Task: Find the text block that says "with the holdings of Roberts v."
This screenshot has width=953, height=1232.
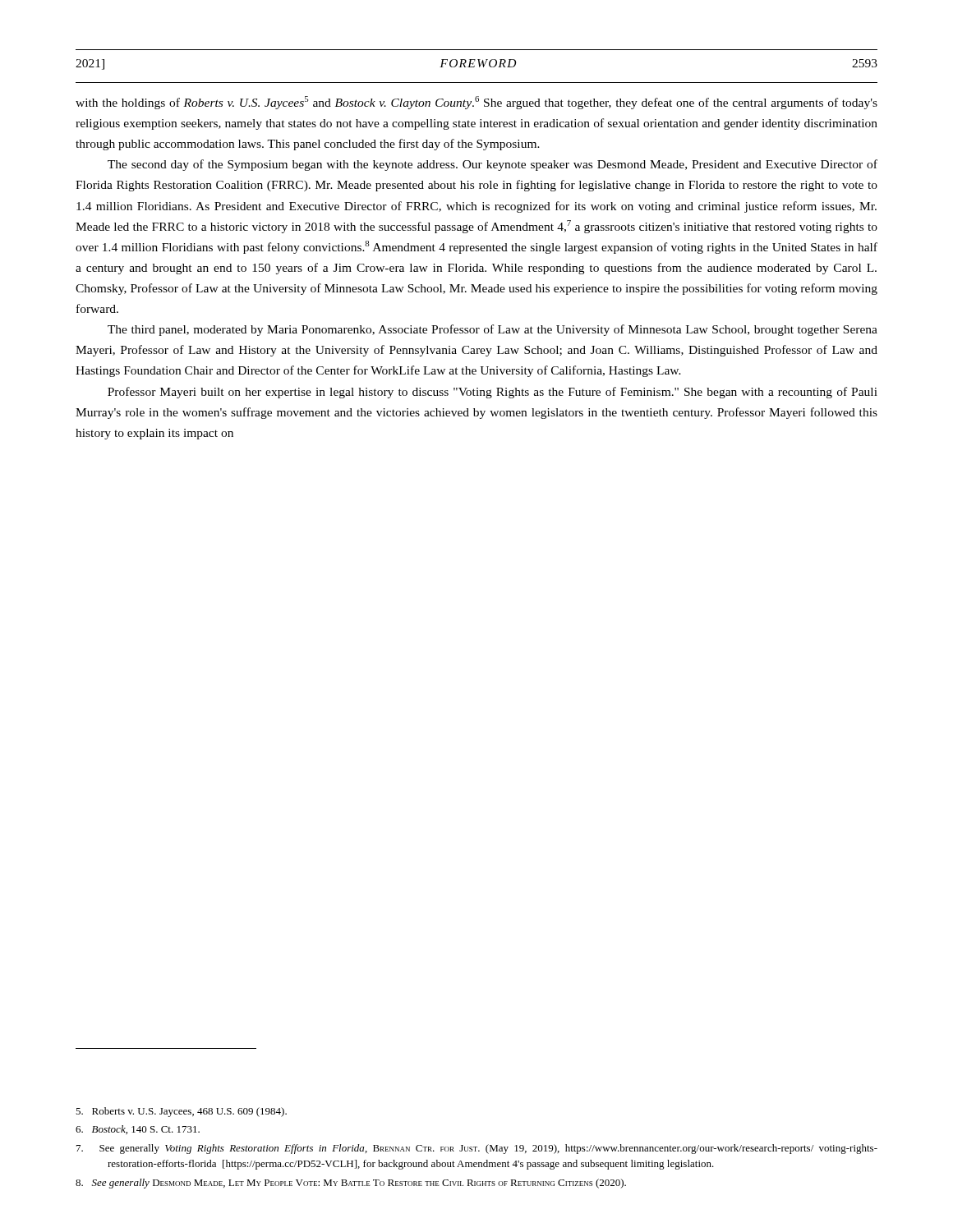Action: tap(476, 267)
